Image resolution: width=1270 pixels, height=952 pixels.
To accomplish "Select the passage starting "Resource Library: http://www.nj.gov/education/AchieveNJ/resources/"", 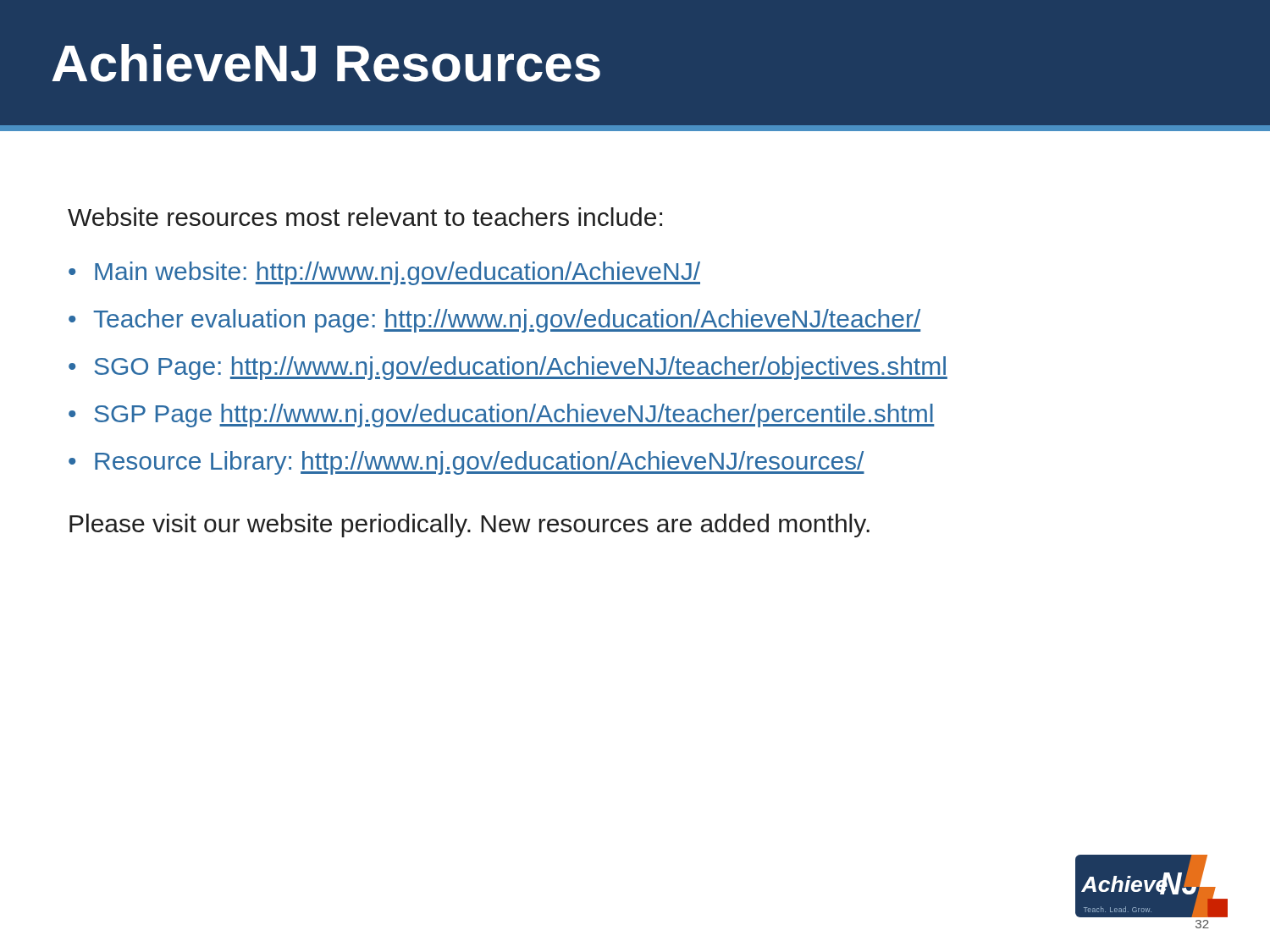I will [479, 461].
